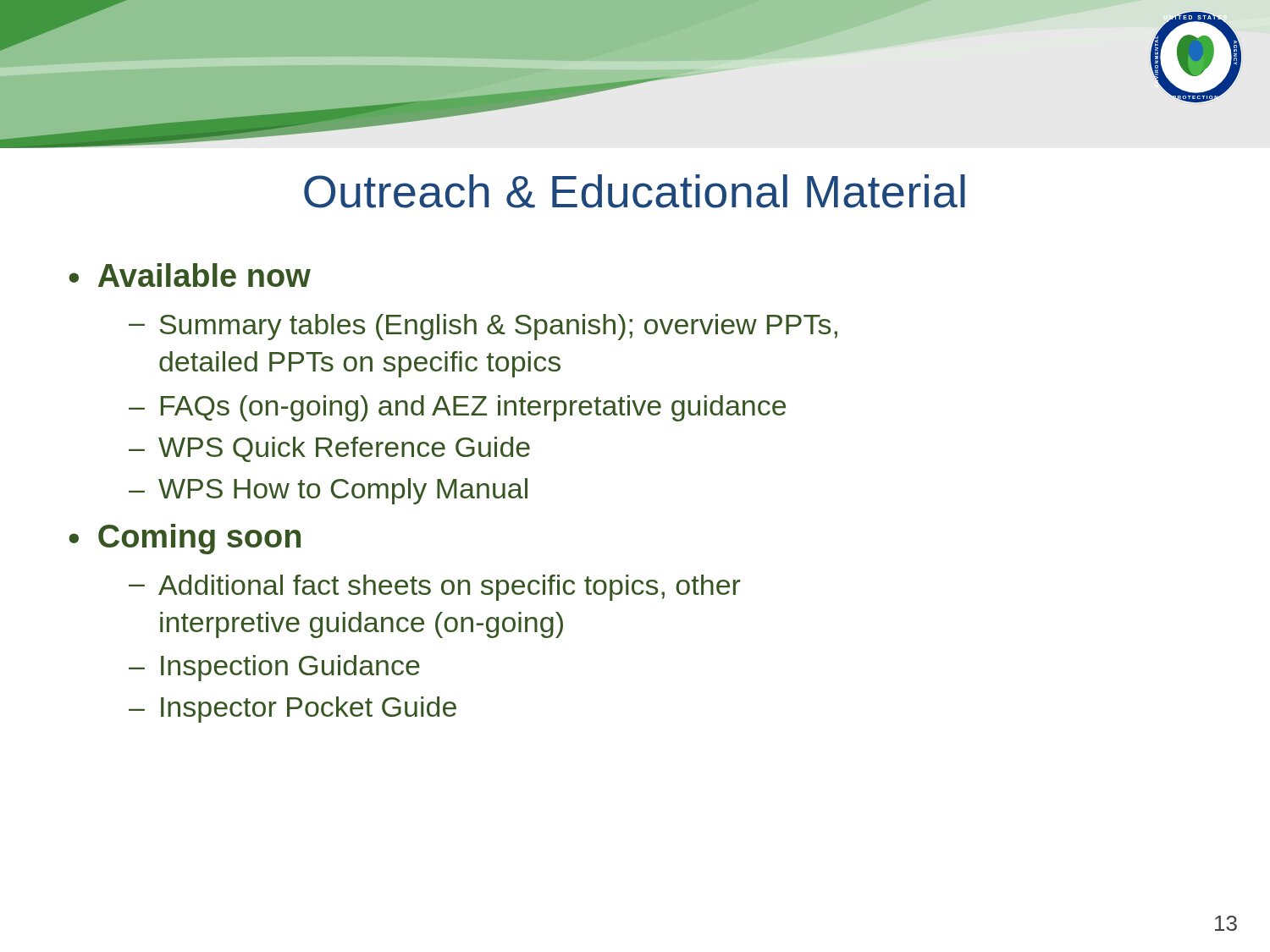The width and height of the screenshot is (1270, 952).
Task: Click on the list item that reads "– FAQs (on-going) and AEZ interpretative guidance"
Action: [x=458, y=405]
